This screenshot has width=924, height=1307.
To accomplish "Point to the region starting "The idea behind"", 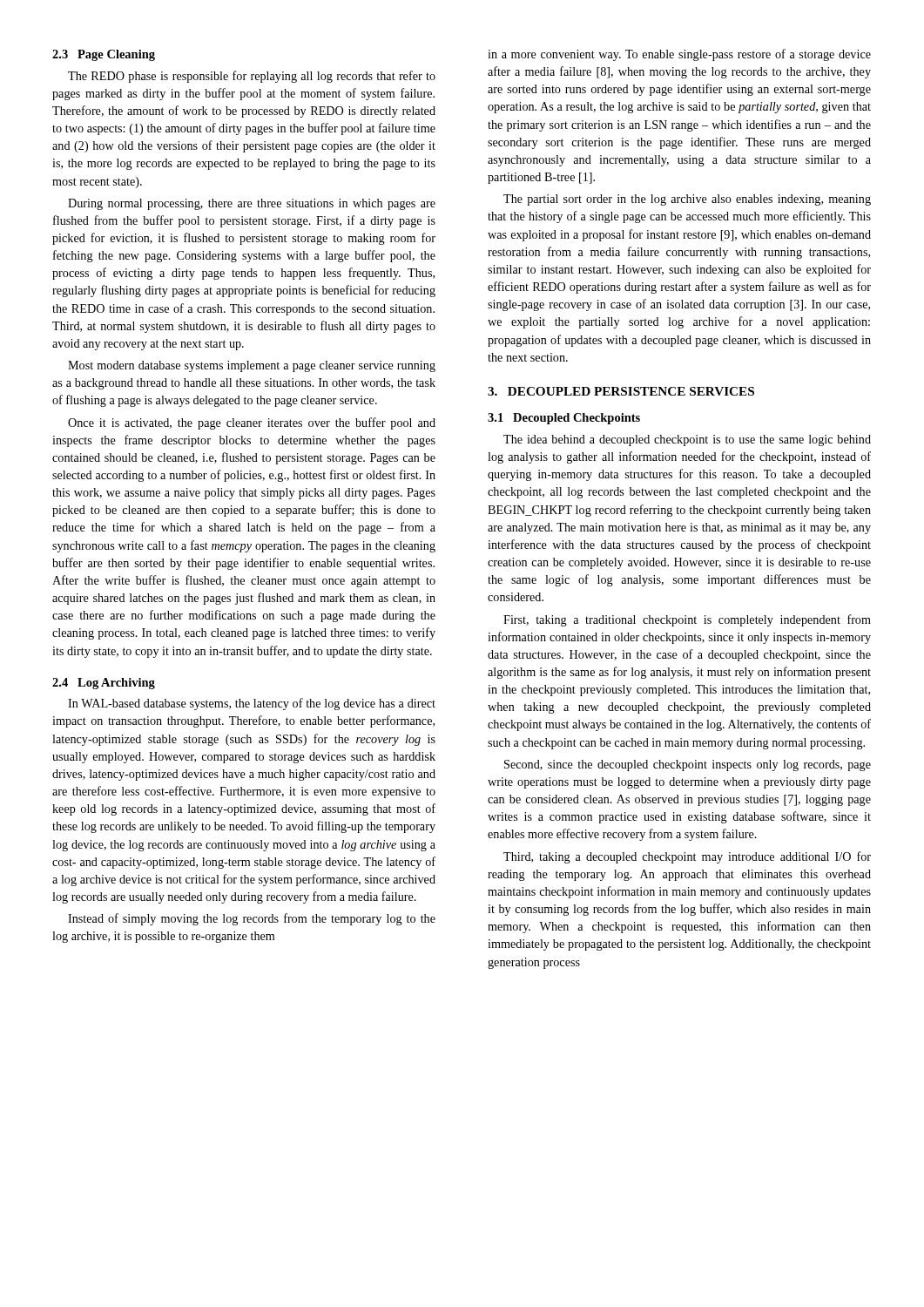I will tap(679, 700).
